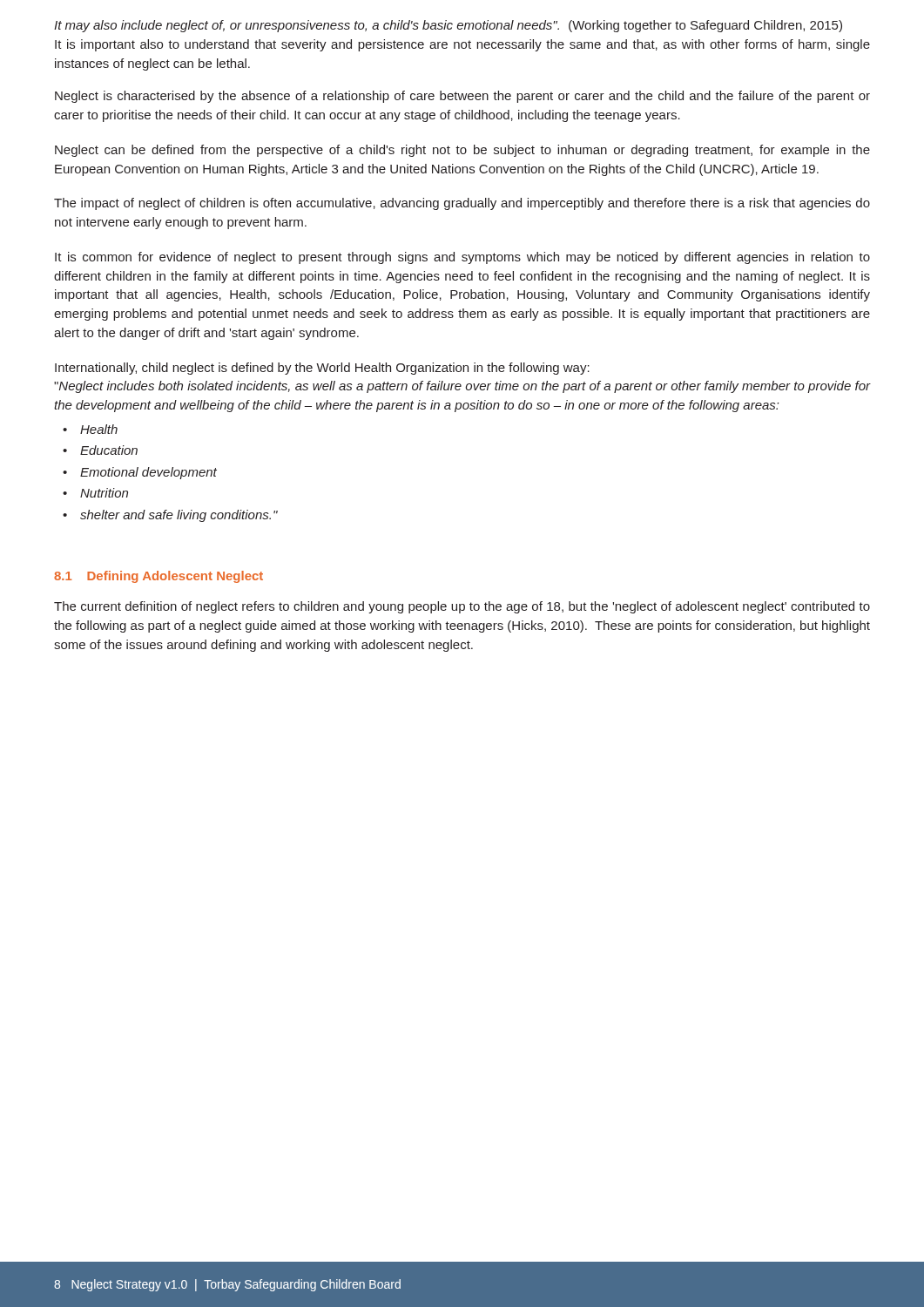The width and height of the screenshot is (924, 1307).
Task: Click on the section header with the text "8.1 Defining Adolescent Neglect"
Action: 159,576
